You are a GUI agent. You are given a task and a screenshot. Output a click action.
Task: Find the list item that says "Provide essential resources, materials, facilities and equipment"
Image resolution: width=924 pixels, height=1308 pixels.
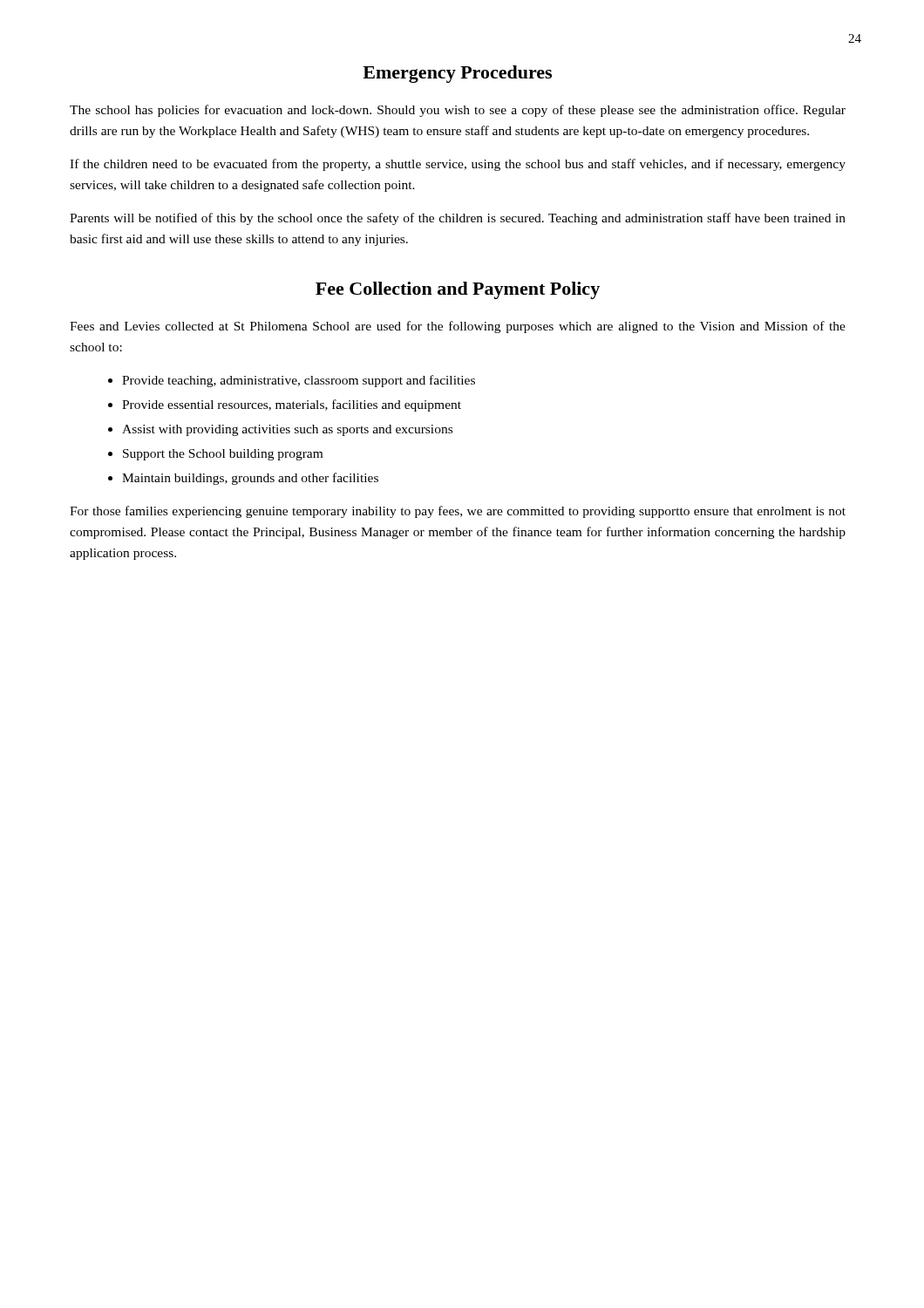(x=292, y=404)
